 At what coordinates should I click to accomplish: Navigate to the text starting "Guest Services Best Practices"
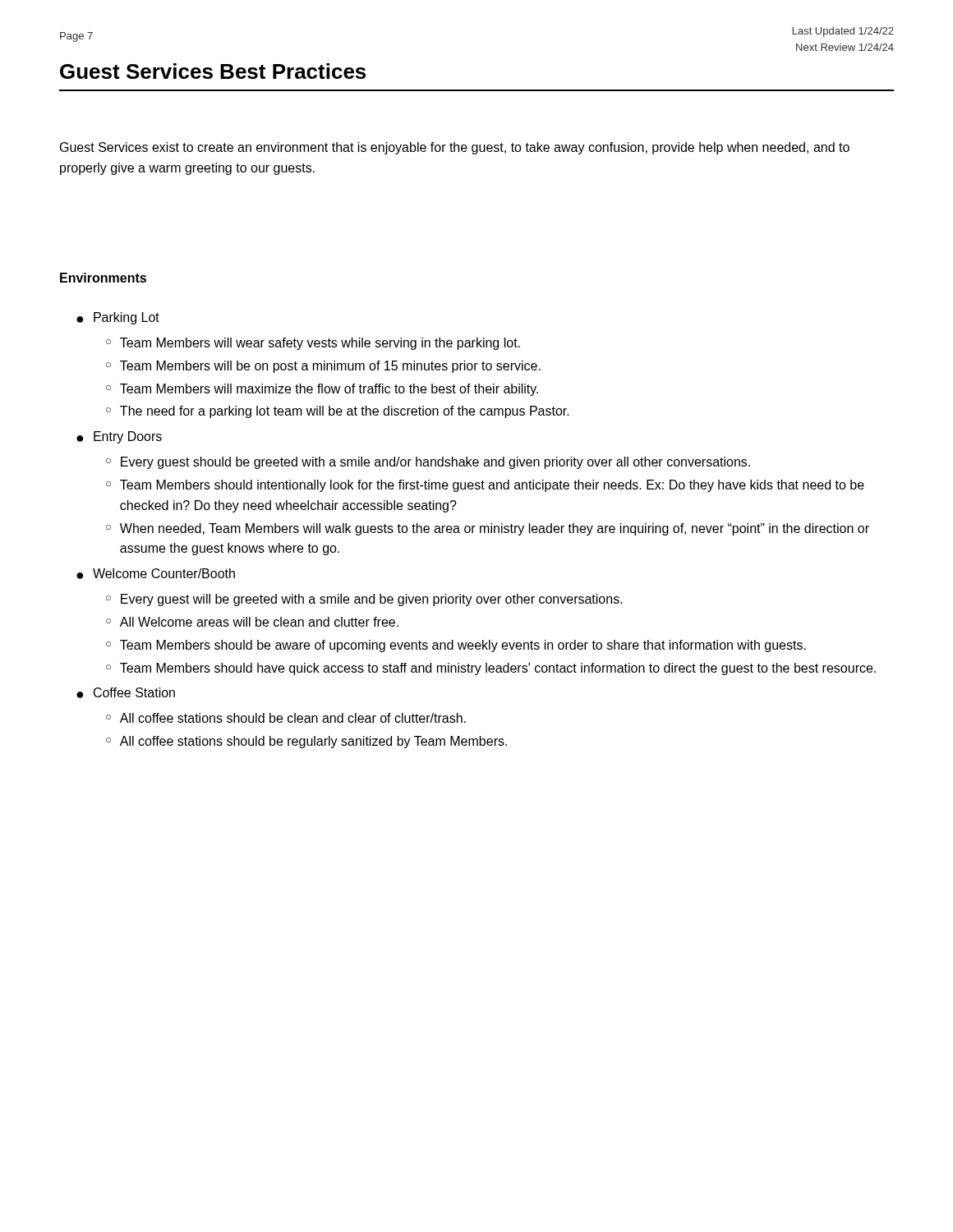213,71
